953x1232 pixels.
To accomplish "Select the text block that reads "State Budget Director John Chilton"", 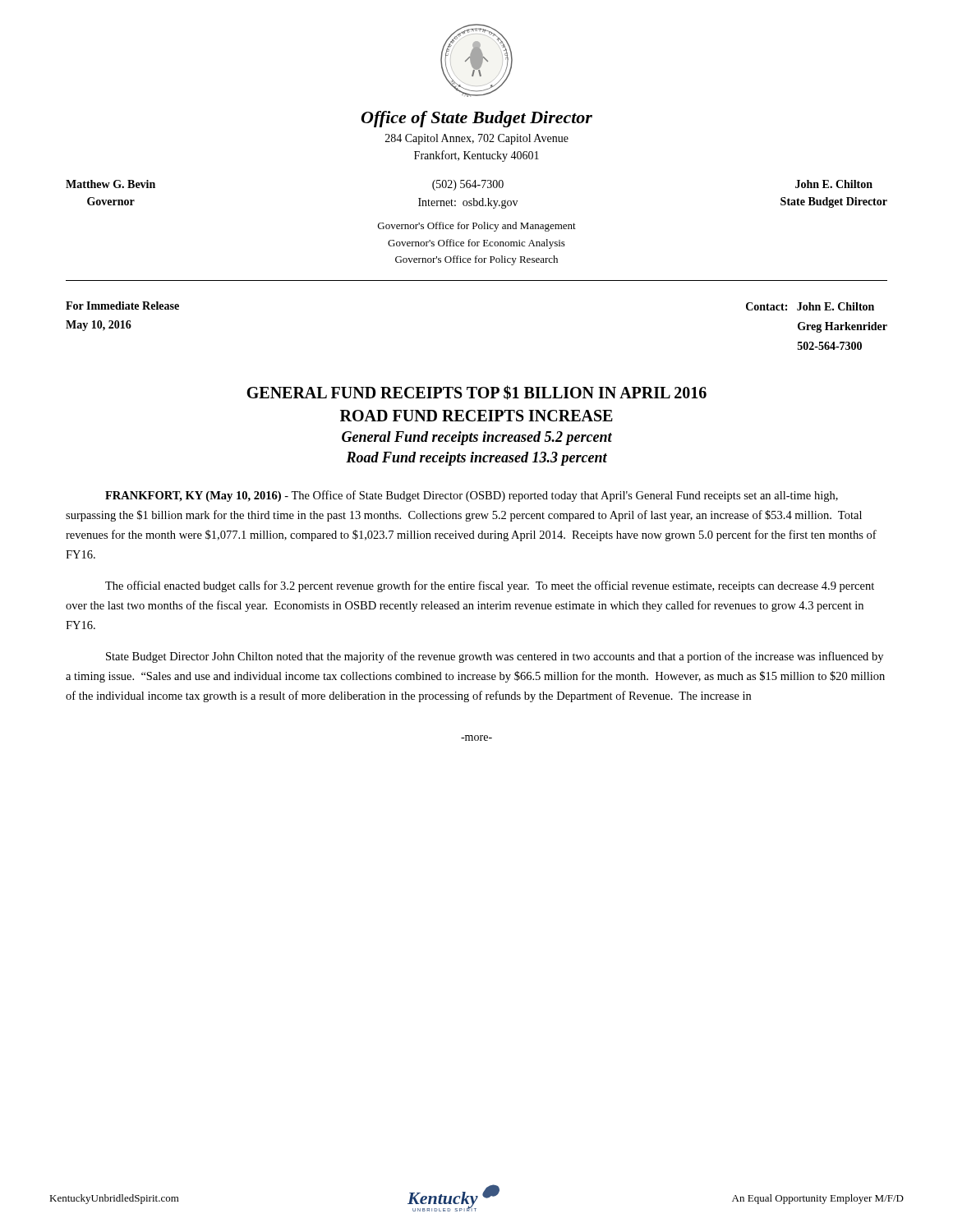I will click(476, 677).
